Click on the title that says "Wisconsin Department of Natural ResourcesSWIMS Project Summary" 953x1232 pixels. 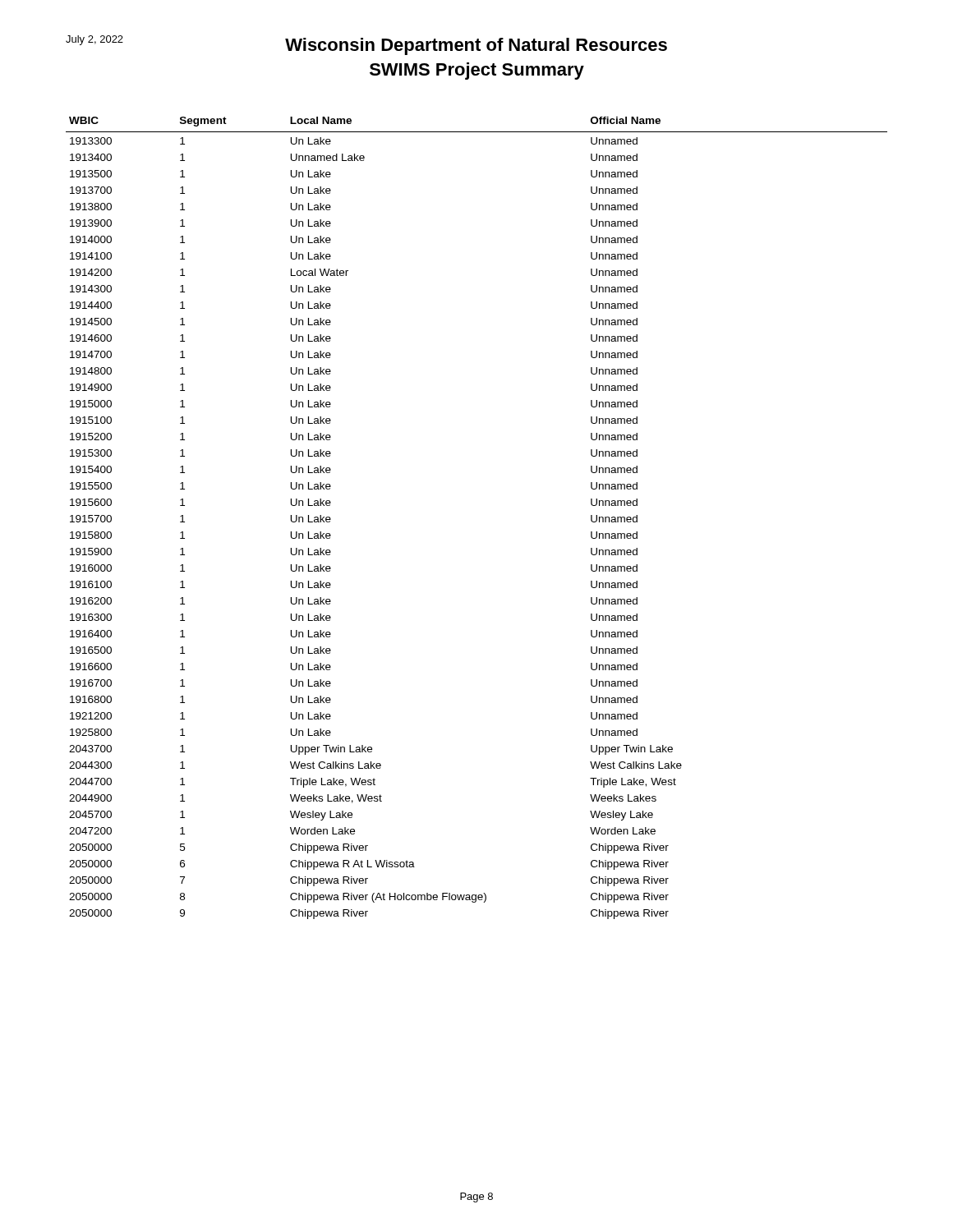pyautogui.click(x=476, y=57)
